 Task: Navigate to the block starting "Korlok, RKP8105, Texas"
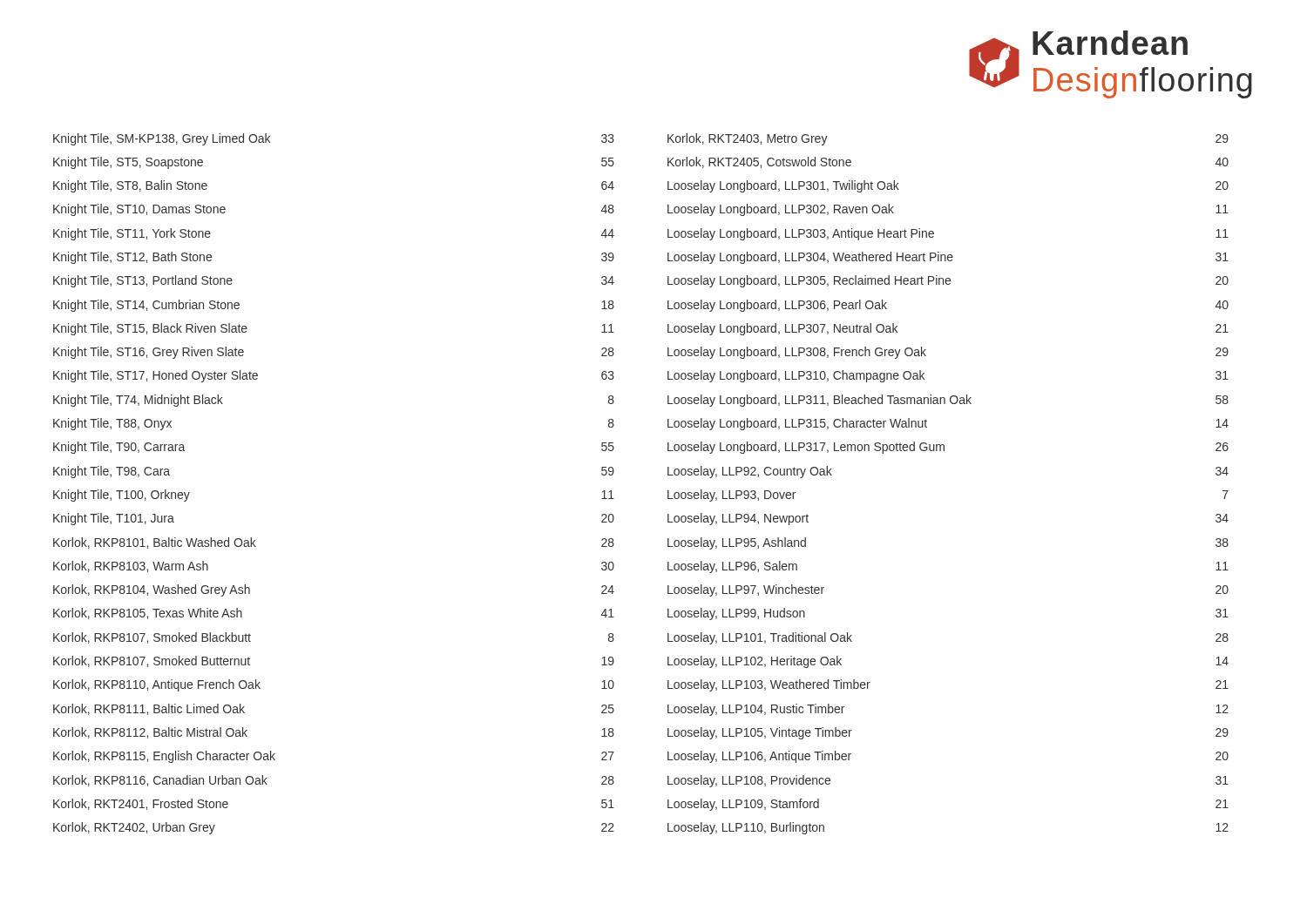pos(142,613)
